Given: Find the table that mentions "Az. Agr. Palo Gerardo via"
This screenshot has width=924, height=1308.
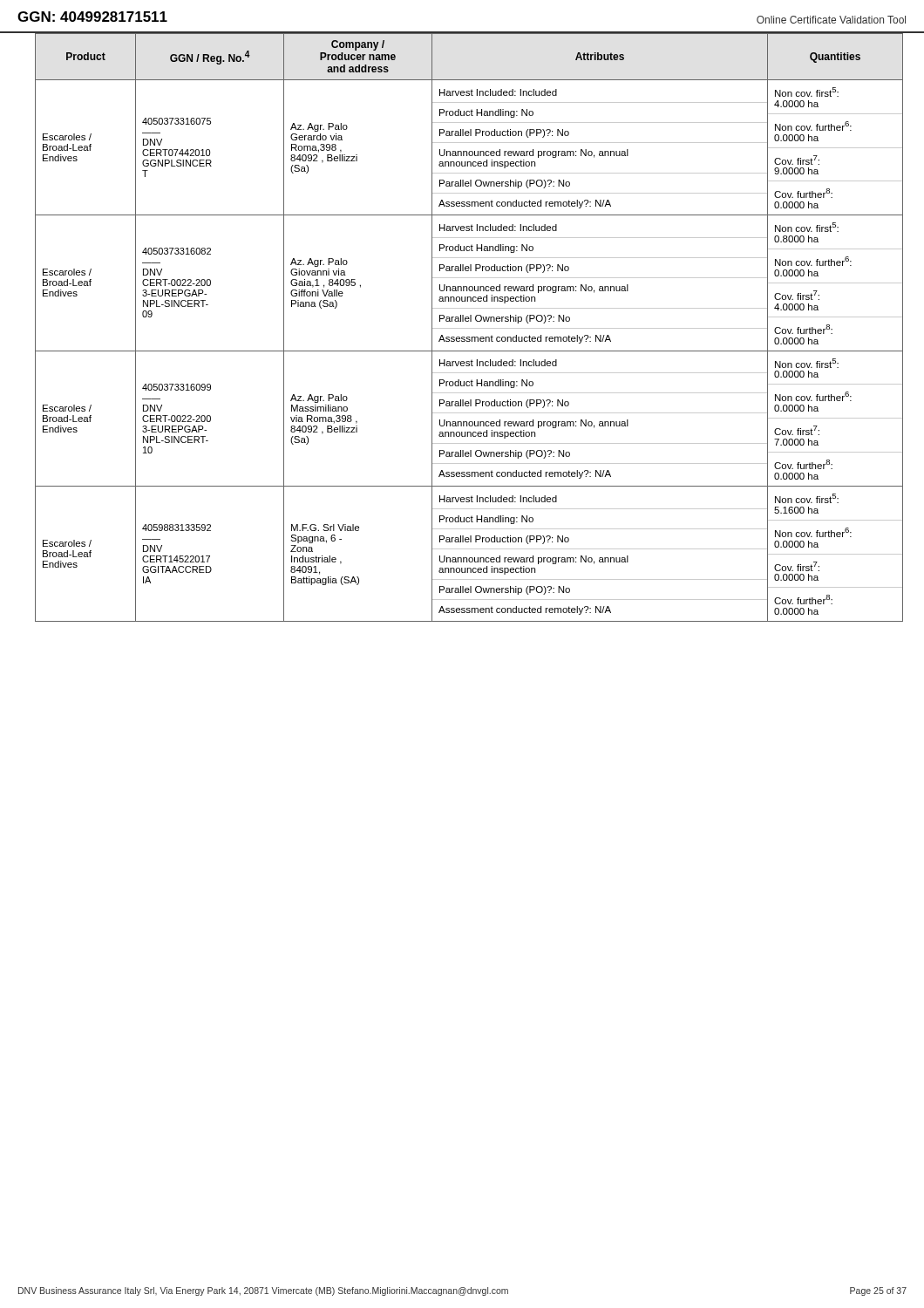Looking at the screenshot, I should 462,328.
